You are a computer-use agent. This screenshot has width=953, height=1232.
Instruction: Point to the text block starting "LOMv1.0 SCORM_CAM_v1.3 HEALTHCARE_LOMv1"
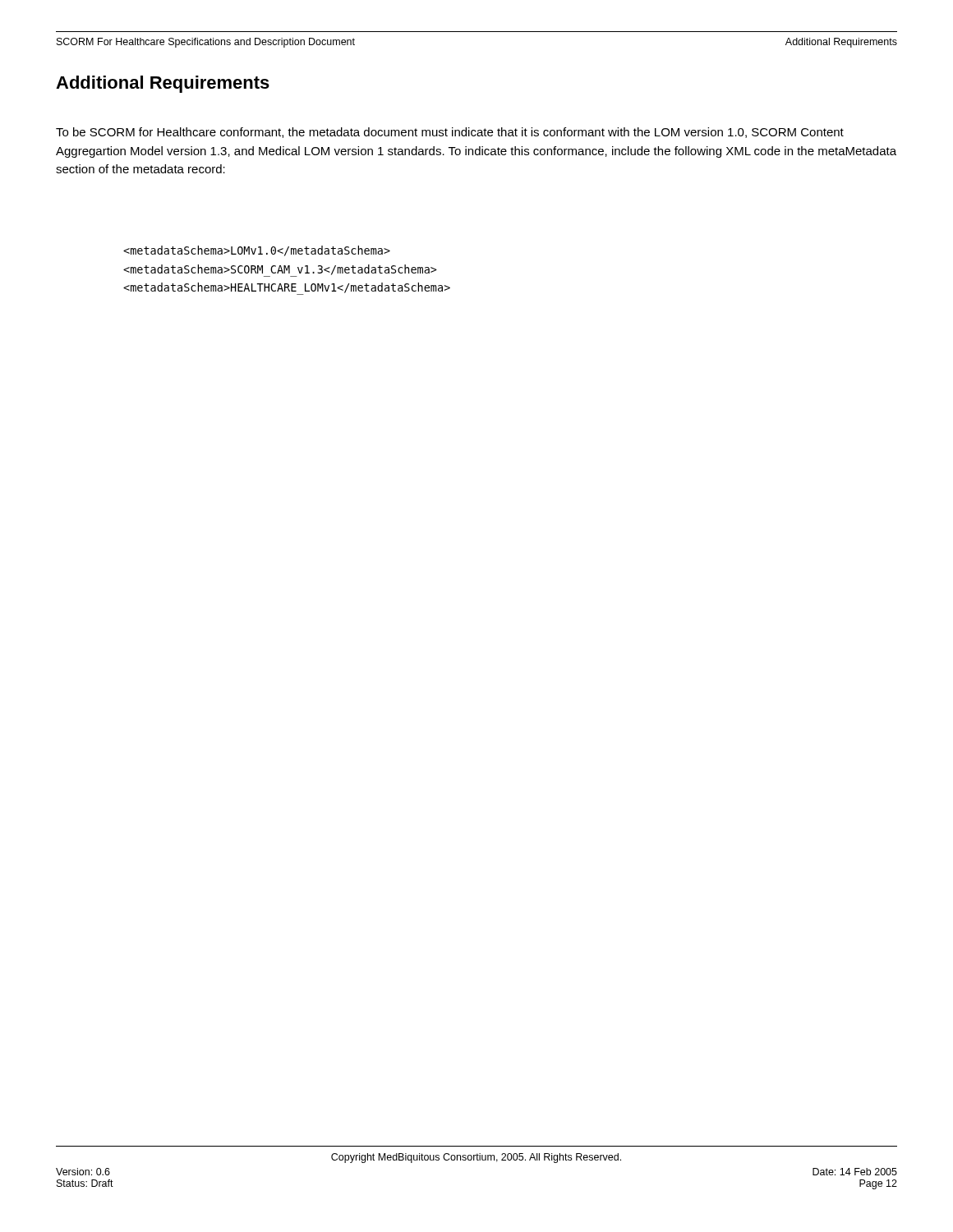[287, 269]
